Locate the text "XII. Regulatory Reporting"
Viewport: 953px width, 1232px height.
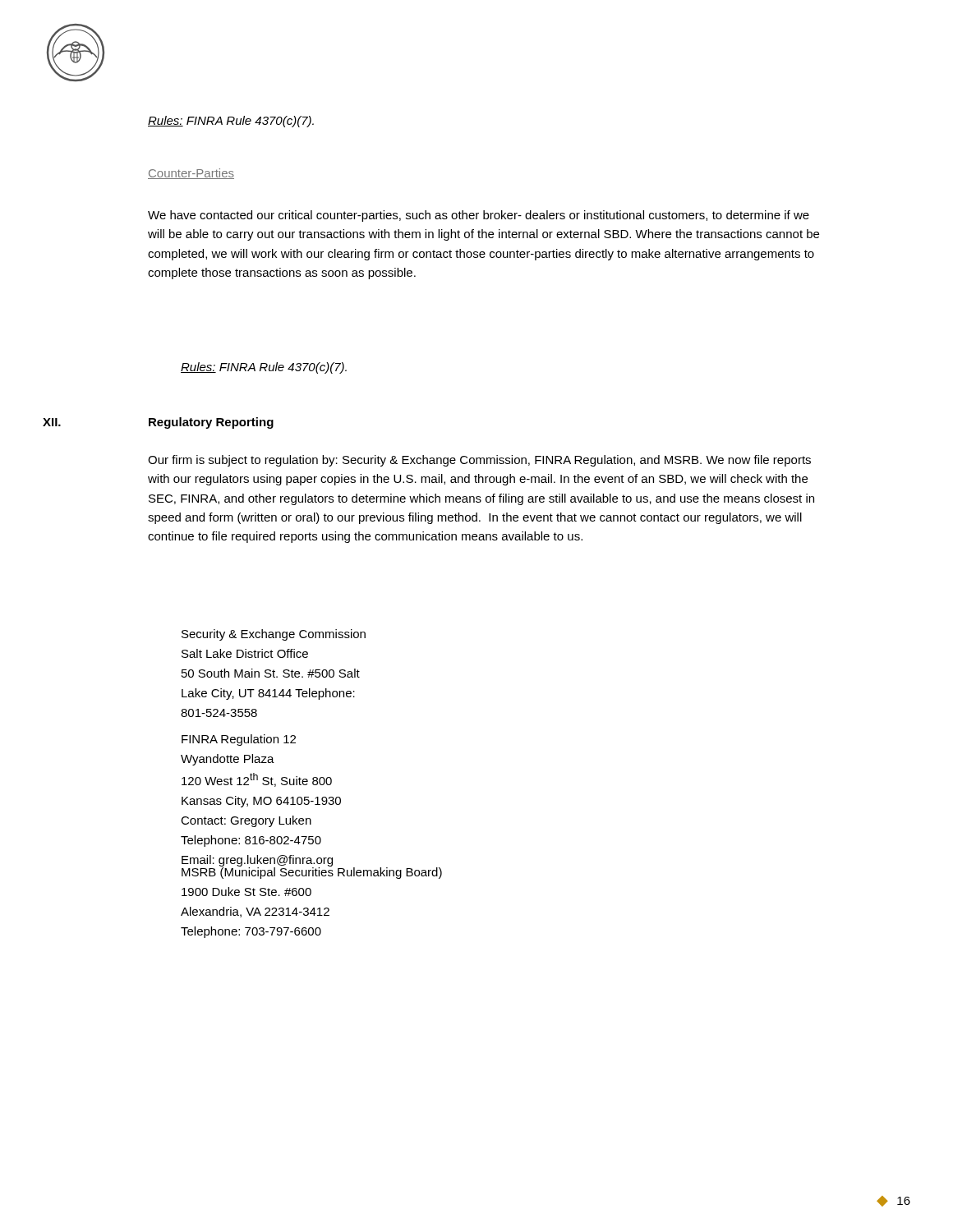(x=158, y=422)
